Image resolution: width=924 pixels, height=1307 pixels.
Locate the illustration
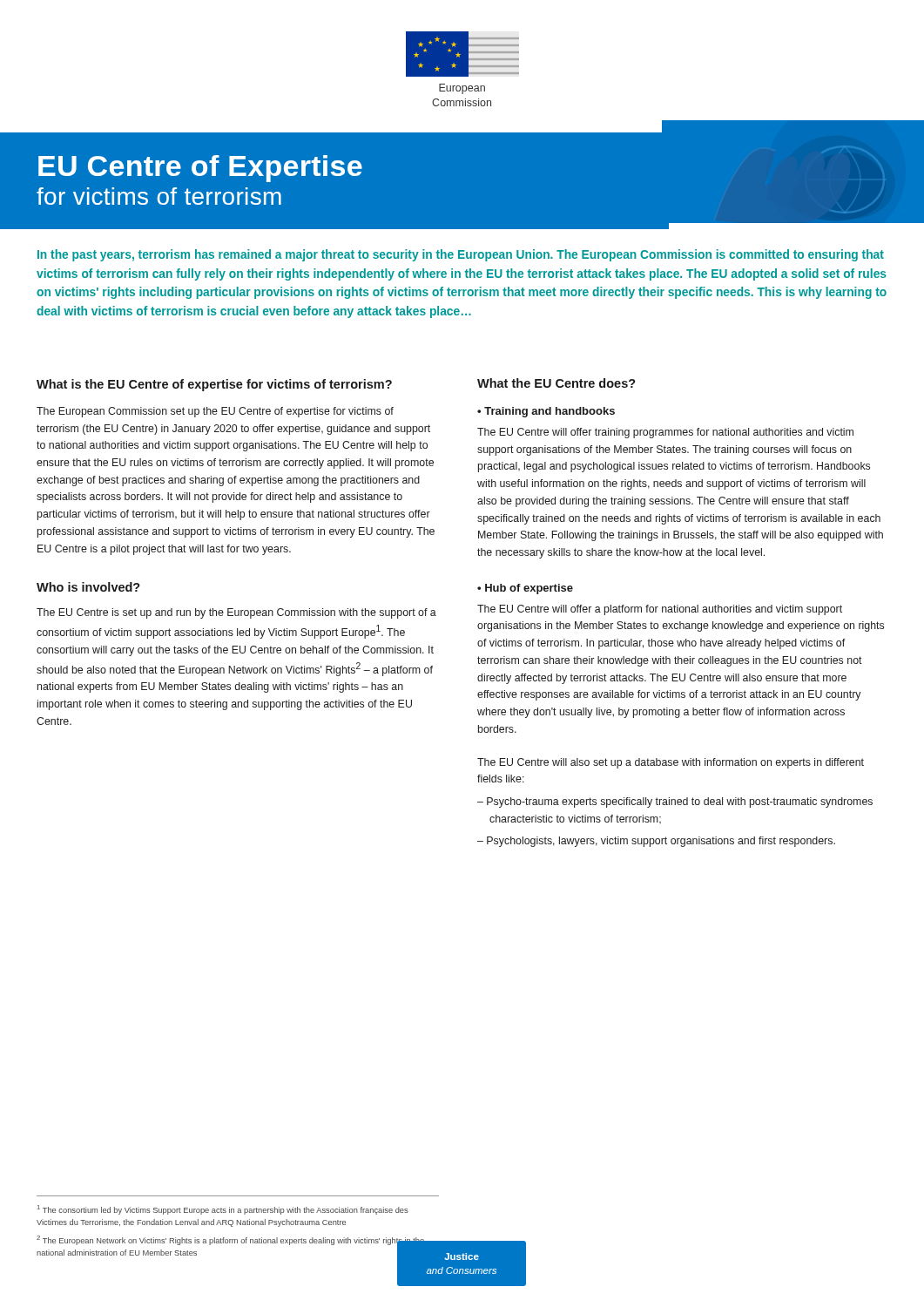point(793,172)
